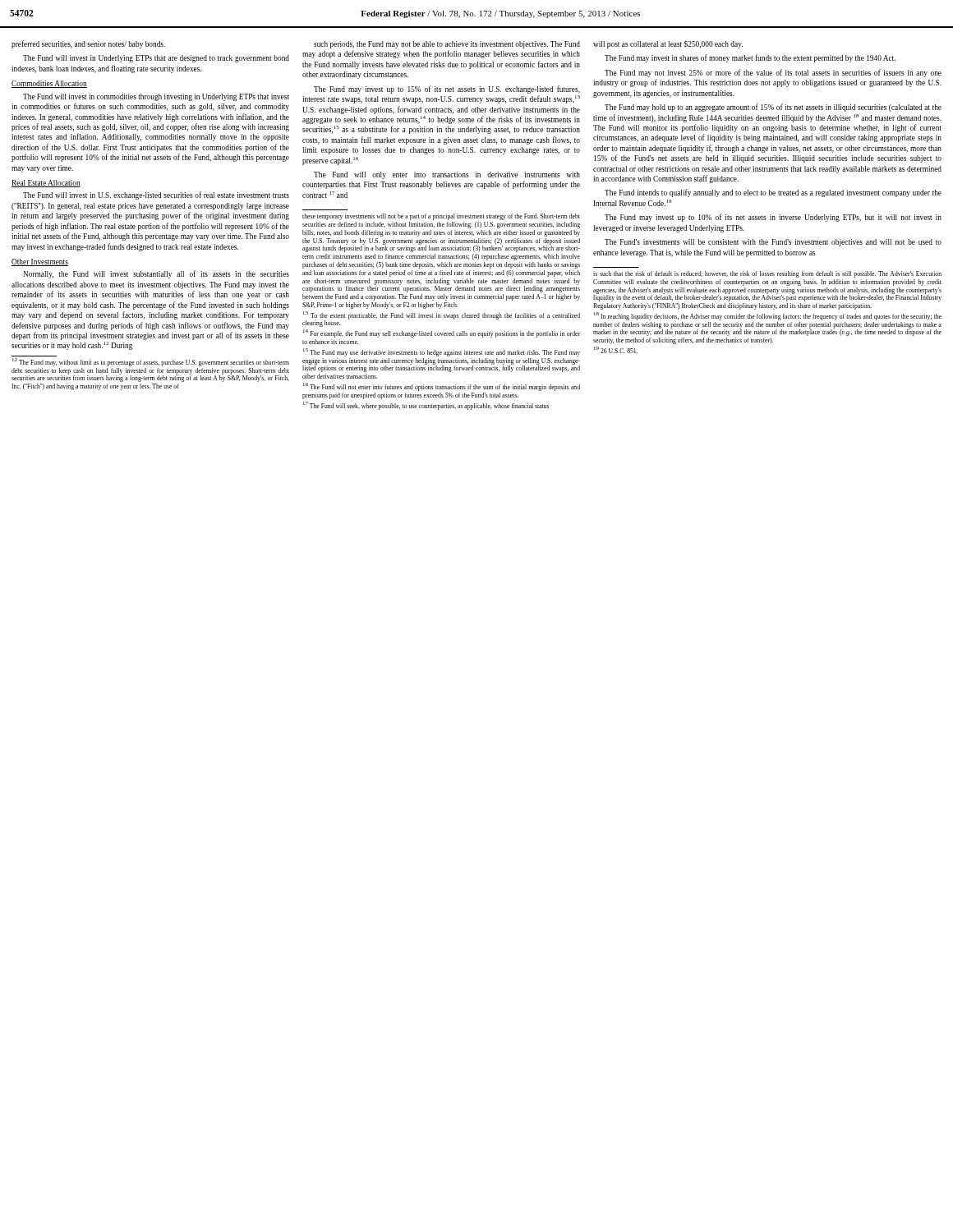Find the element starting "will post as collateral at"
The height and width of the screenshot is (1232, 953).
point(767,149)
